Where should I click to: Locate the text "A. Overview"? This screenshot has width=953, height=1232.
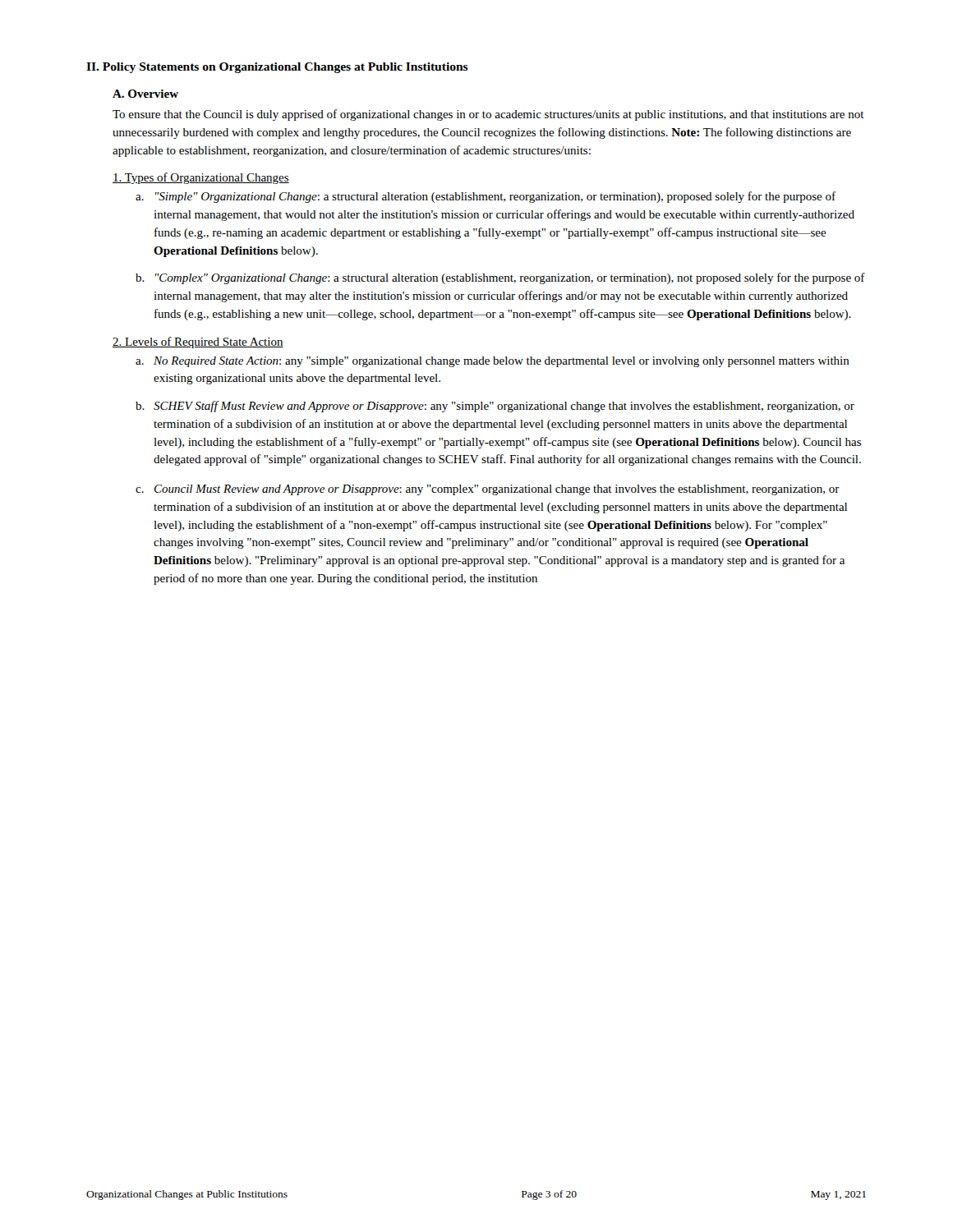point(145,94)
